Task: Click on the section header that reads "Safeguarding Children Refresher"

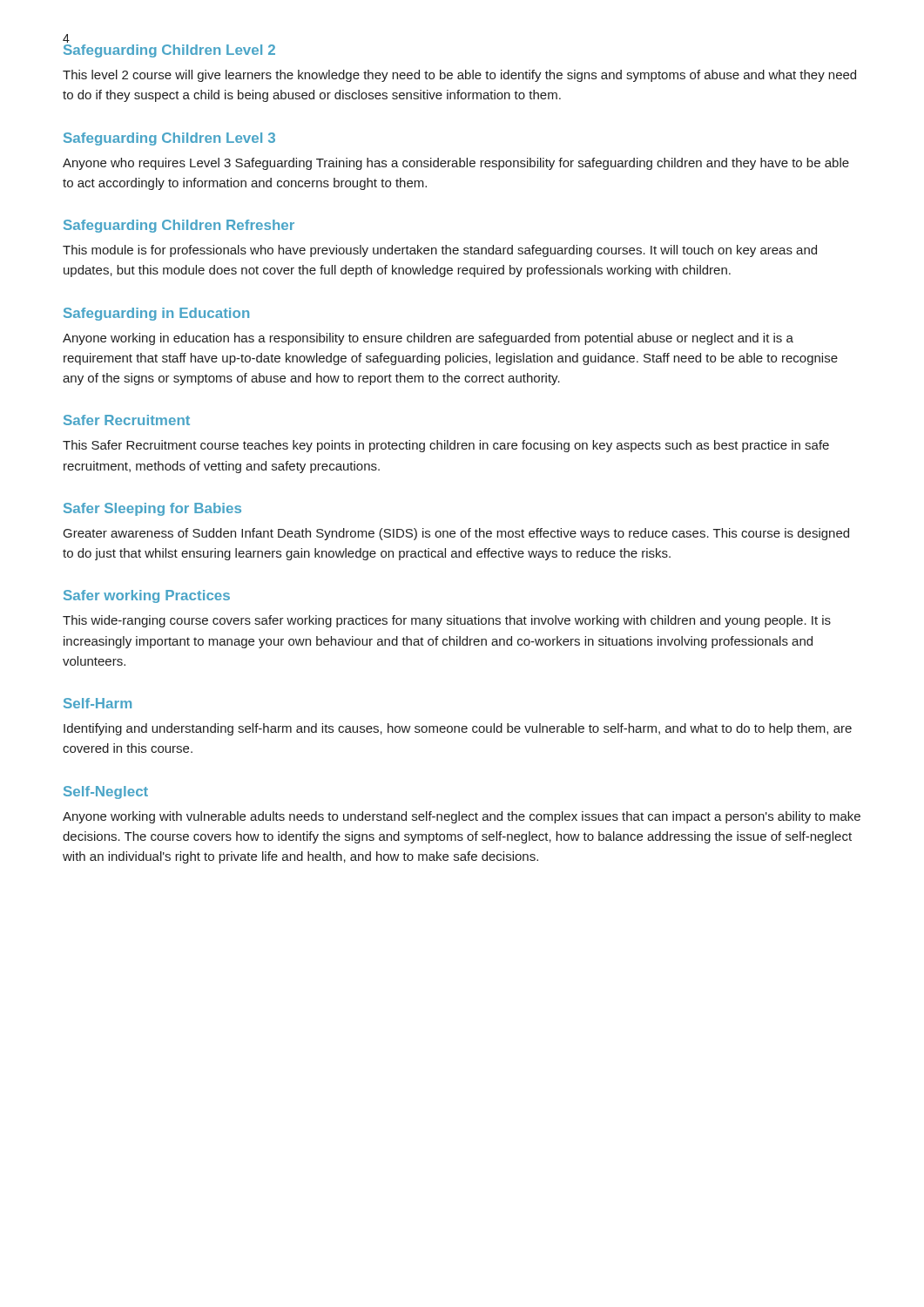Action: click(179, 225)
